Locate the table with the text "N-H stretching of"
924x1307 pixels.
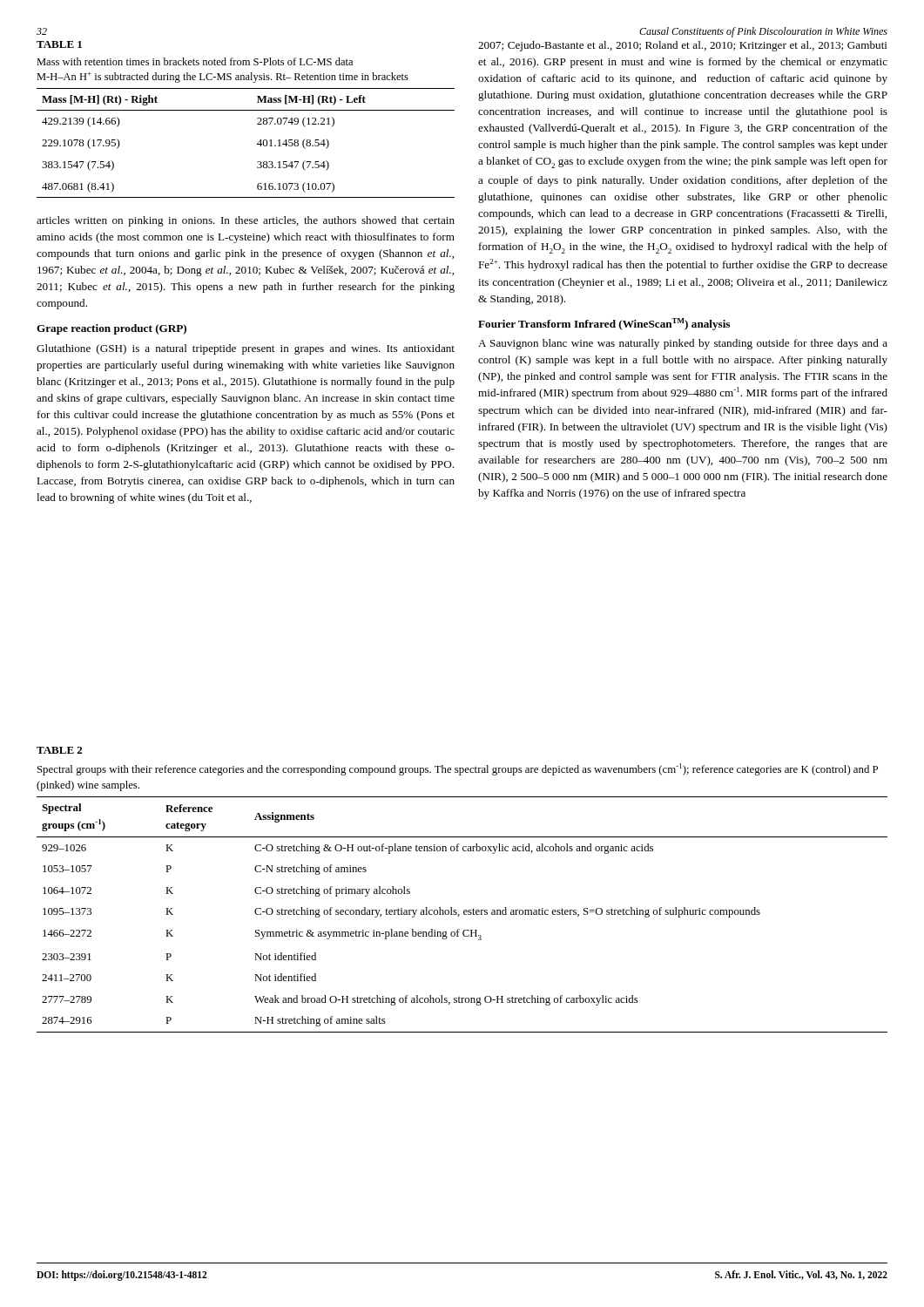pyautogui.click(x=462, y=915)
